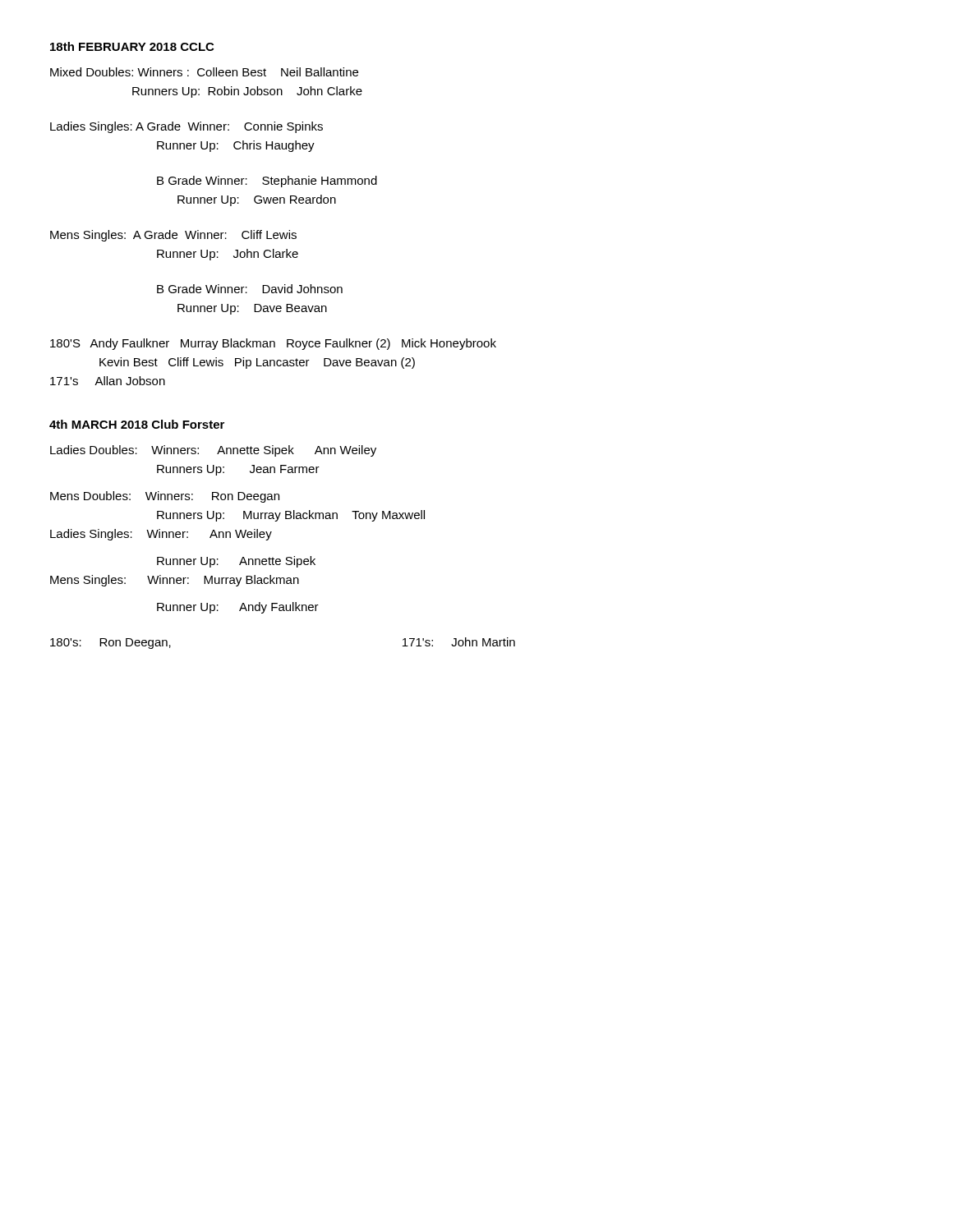Find the block starting "Mens Singles: A Grade"

click(173, 235)
